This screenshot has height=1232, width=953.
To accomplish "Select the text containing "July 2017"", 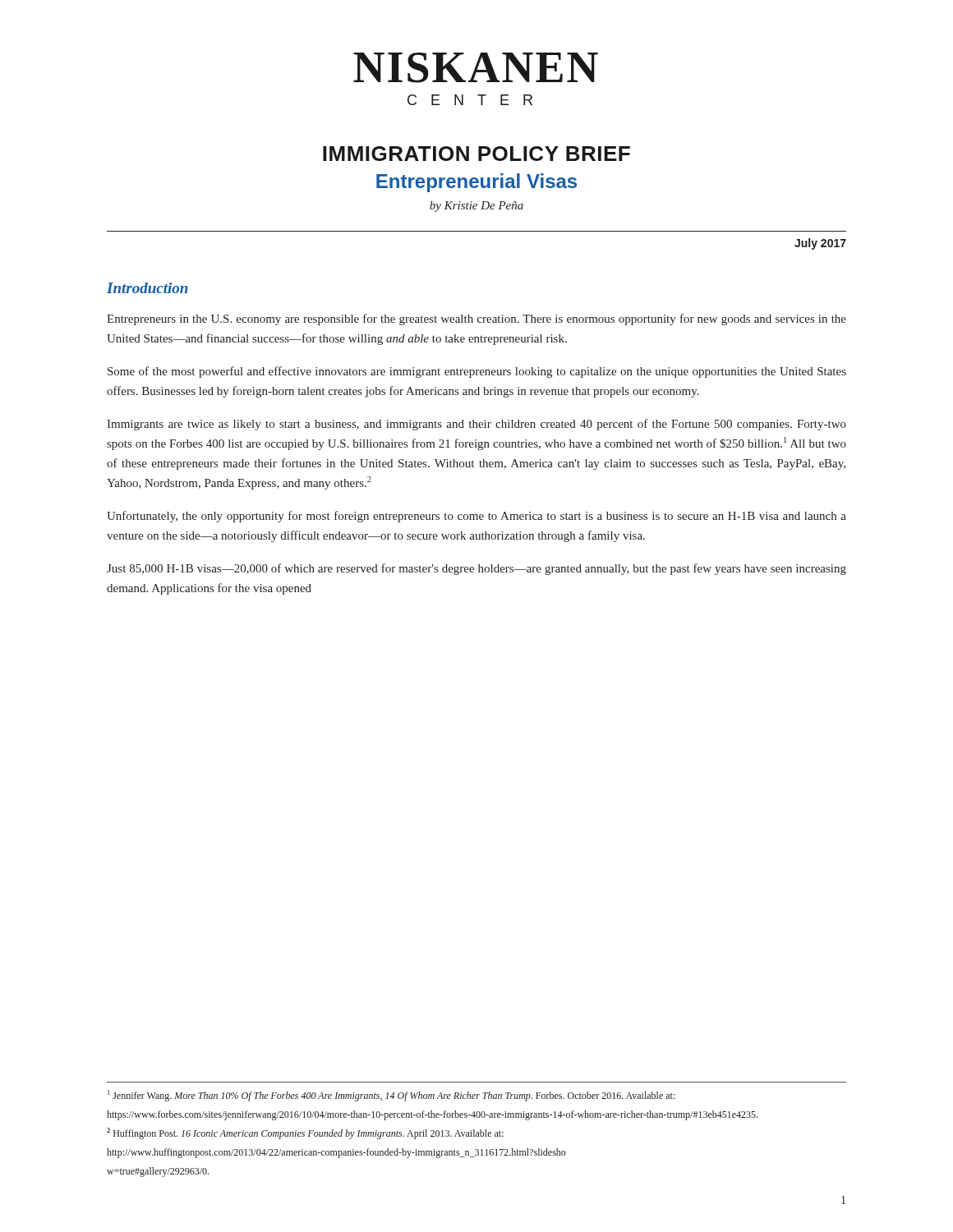I will pyautogui.click(x=820, y=243).
